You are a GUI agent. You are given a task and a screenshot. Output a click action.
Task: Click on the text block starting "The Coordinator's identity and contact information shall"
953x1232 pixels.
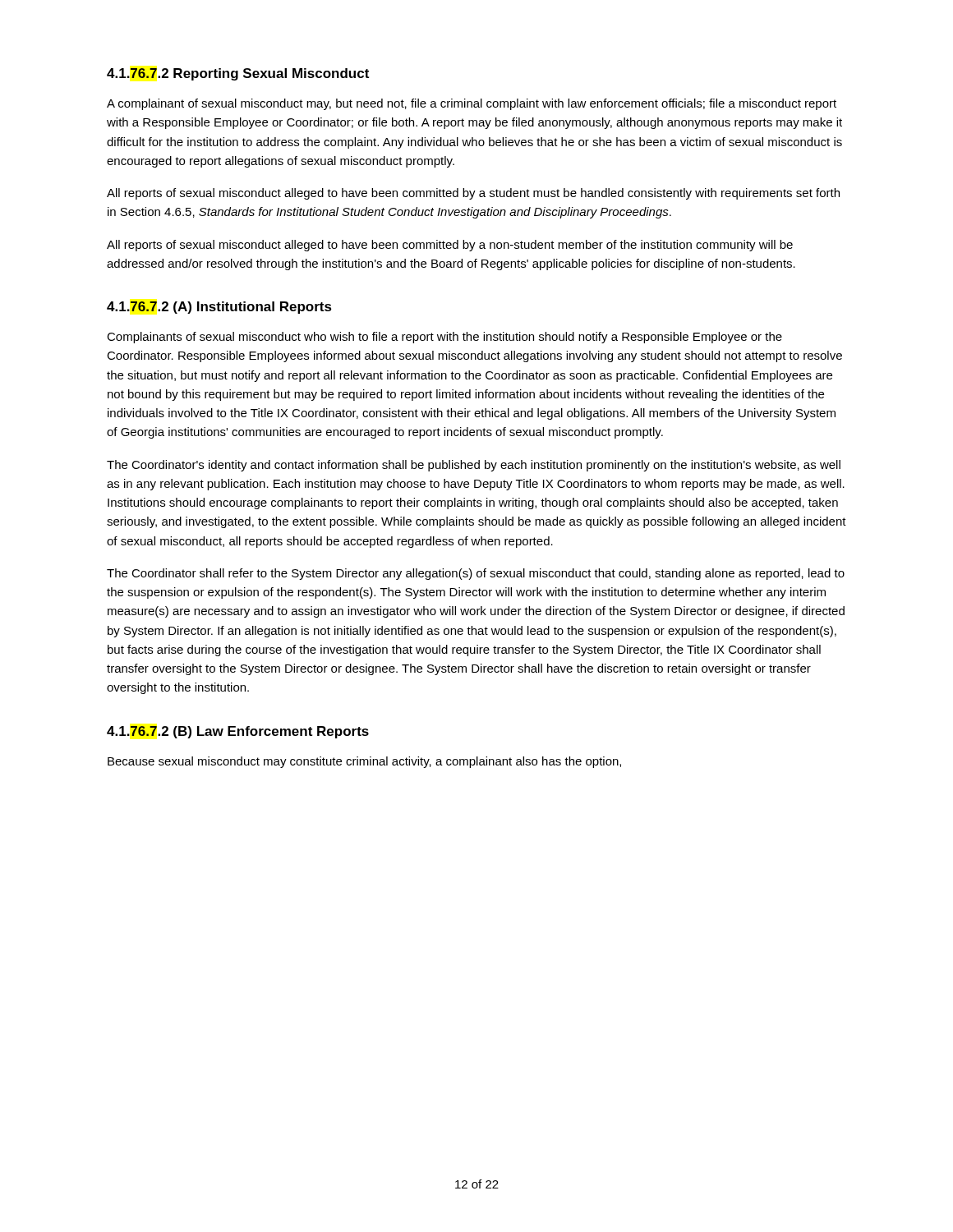coord(476,502)
